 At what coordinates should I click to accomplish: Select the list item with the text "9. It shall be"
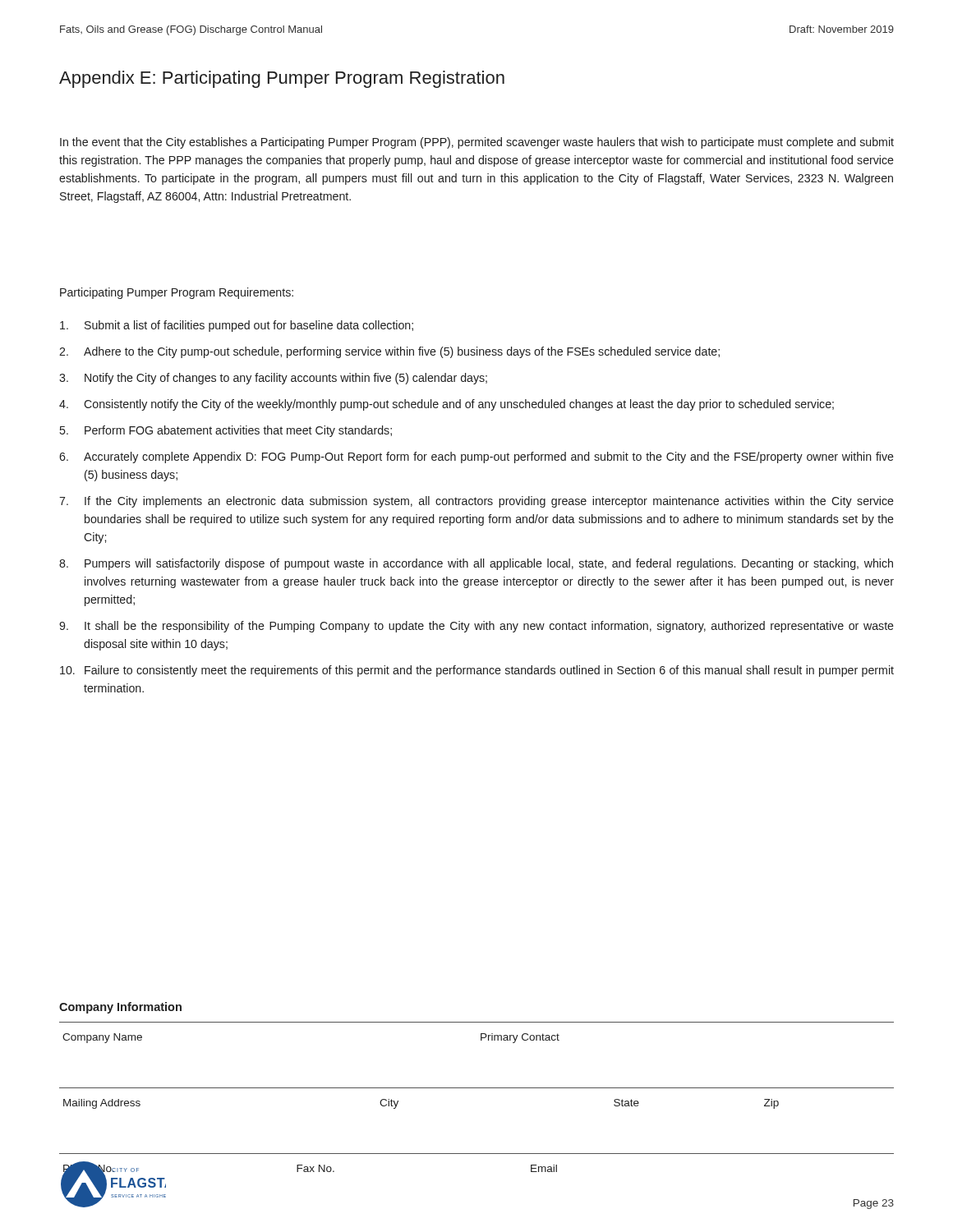coord(476,635)
